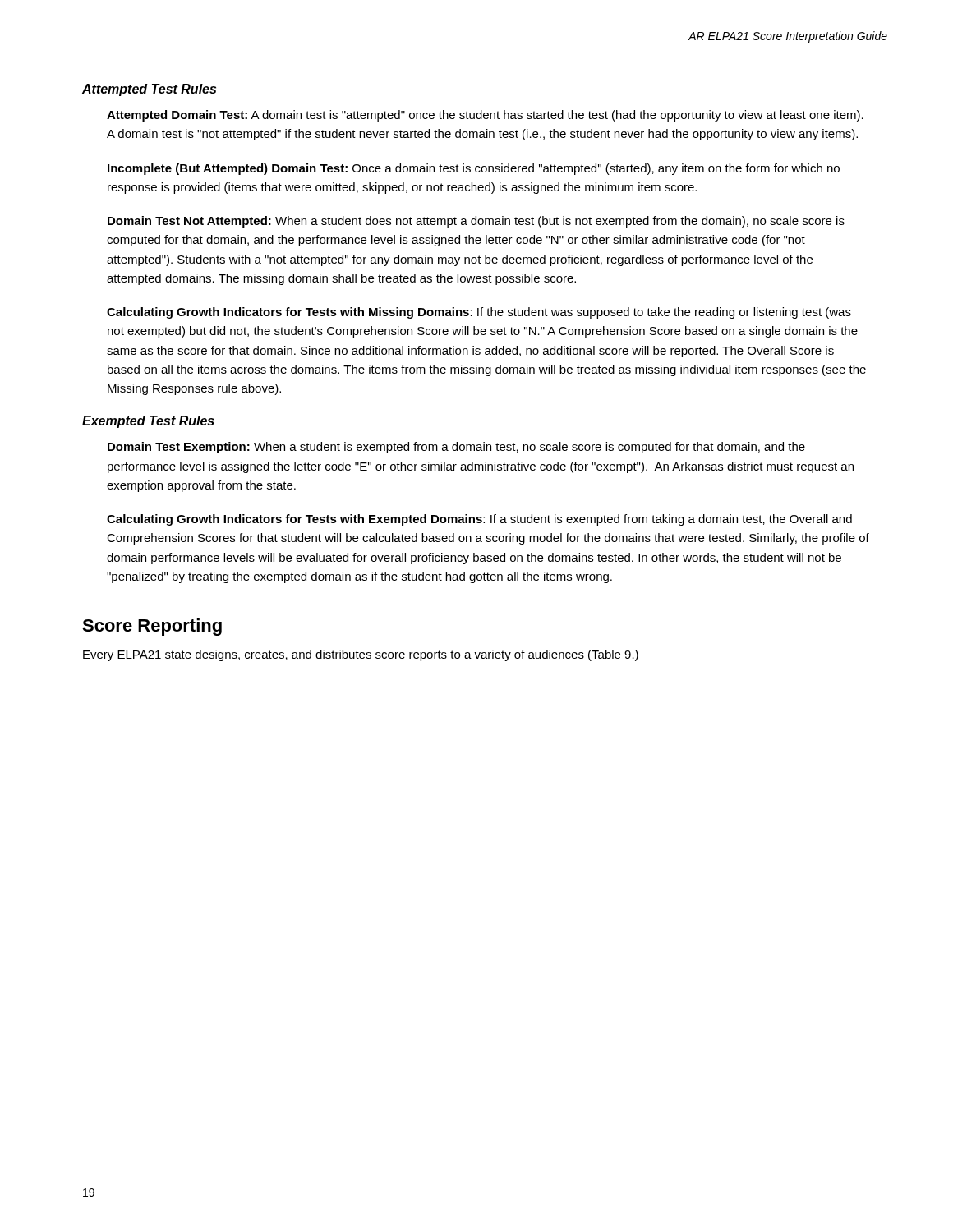Click on the section header that says "Score Reporting"
953x1232 pixels.
point(152,625)
